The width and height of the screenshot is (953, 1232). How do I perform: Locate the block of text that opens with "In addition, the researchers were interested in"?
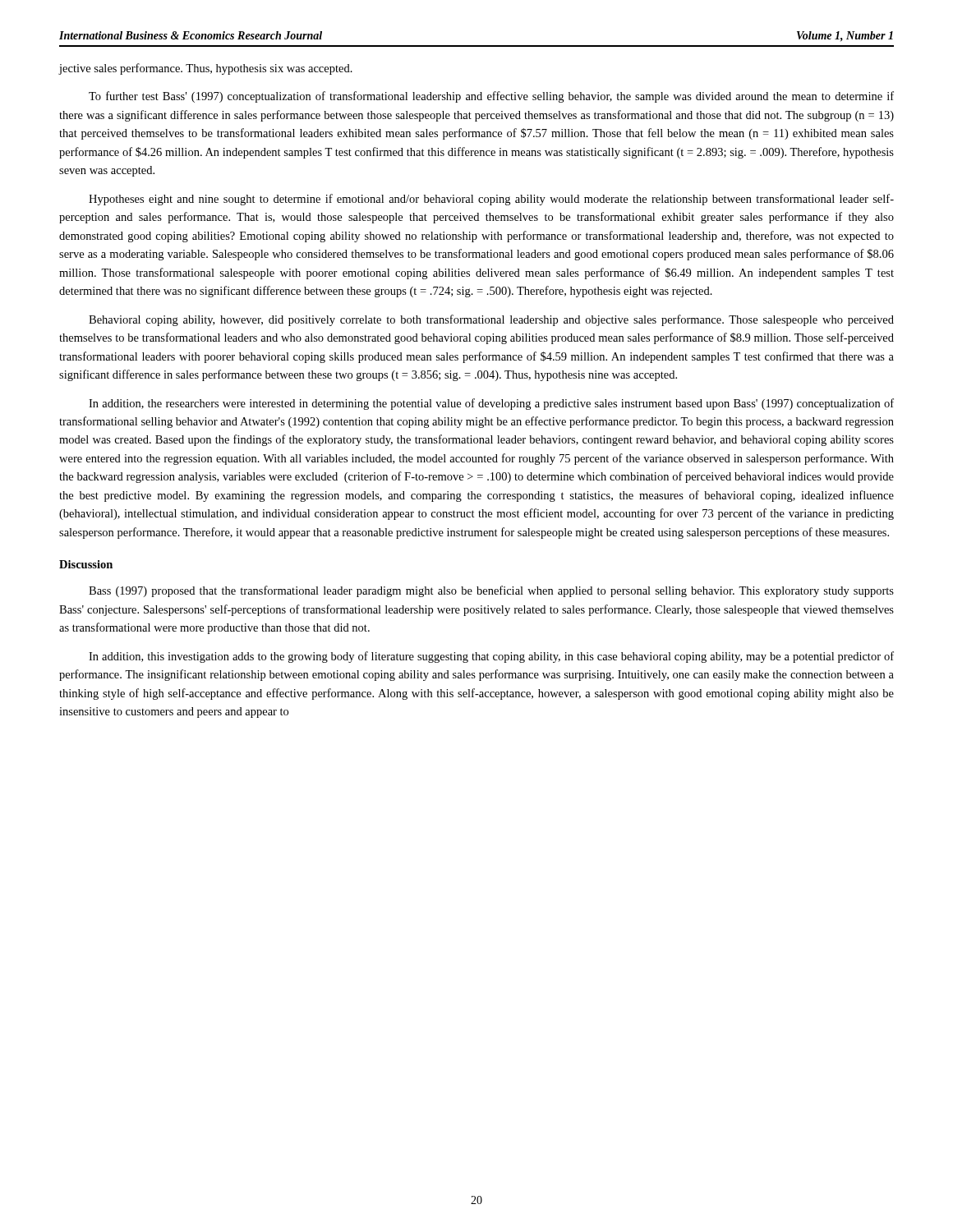click(x=476, y=468)
